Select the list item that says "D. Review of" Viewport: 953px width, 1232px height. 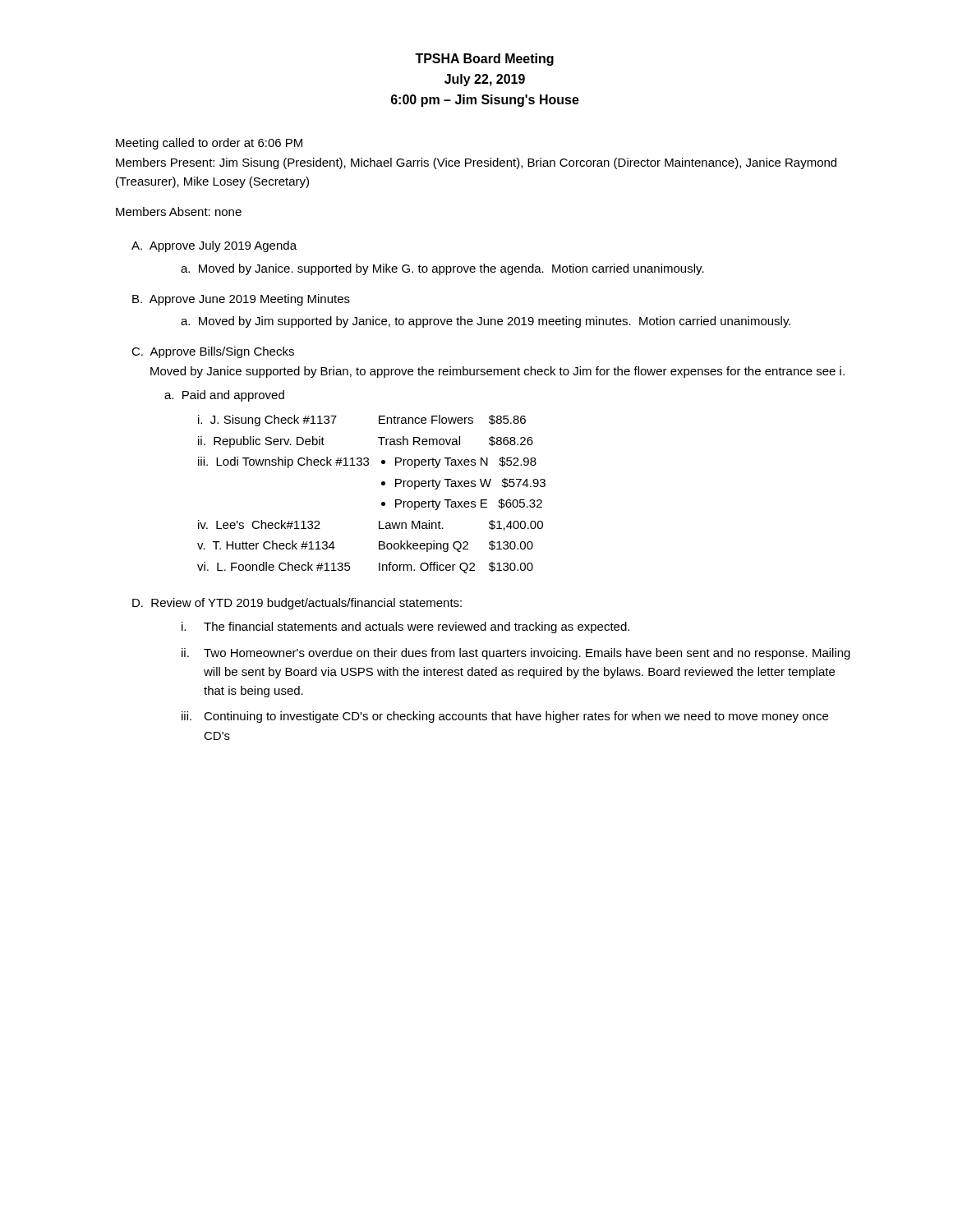[x=297, y=603]
